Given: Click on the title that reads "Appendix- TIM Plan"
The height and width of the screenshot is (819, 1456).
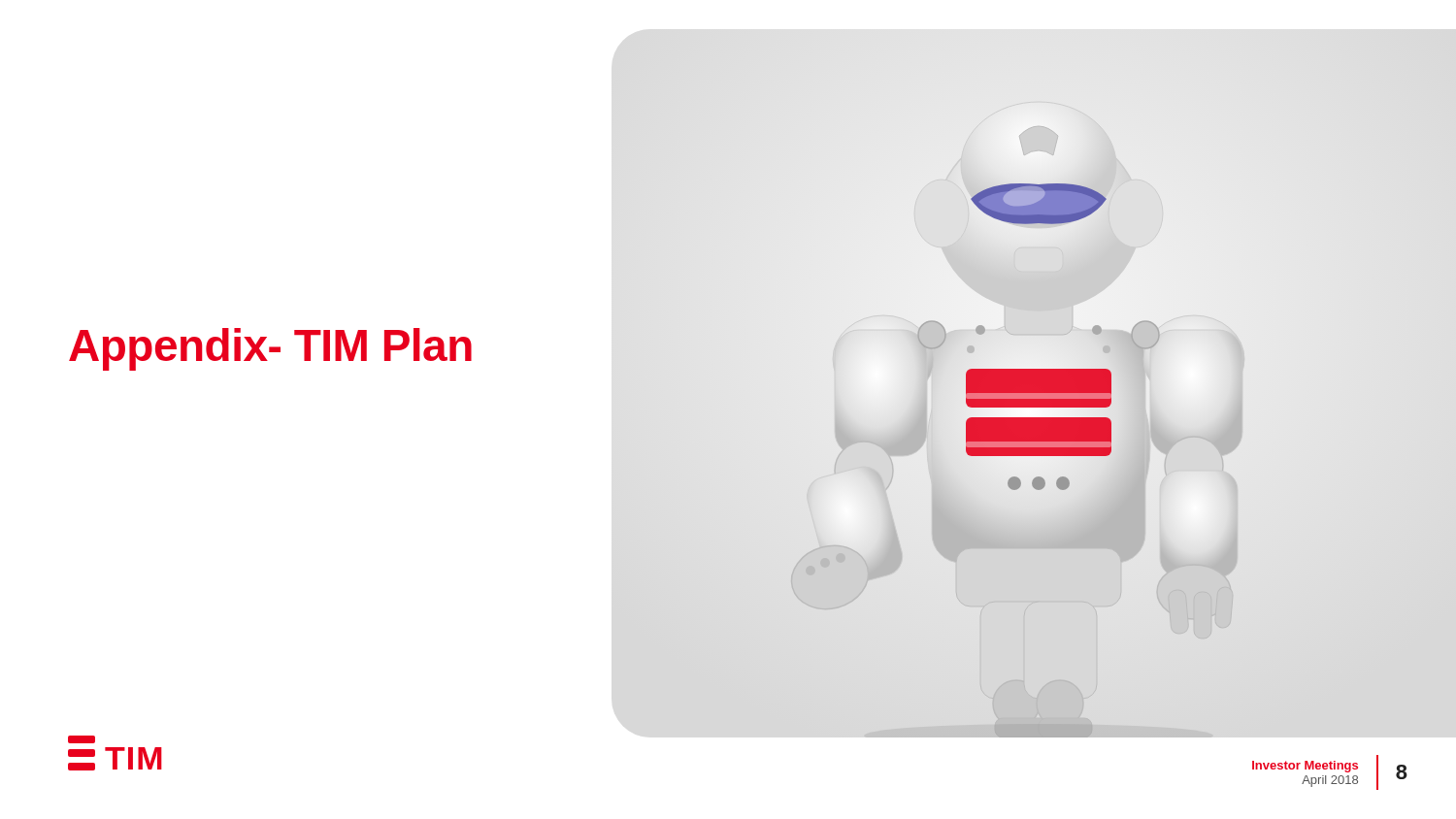Looking at the screenshot, I should [x=301, y=346].
